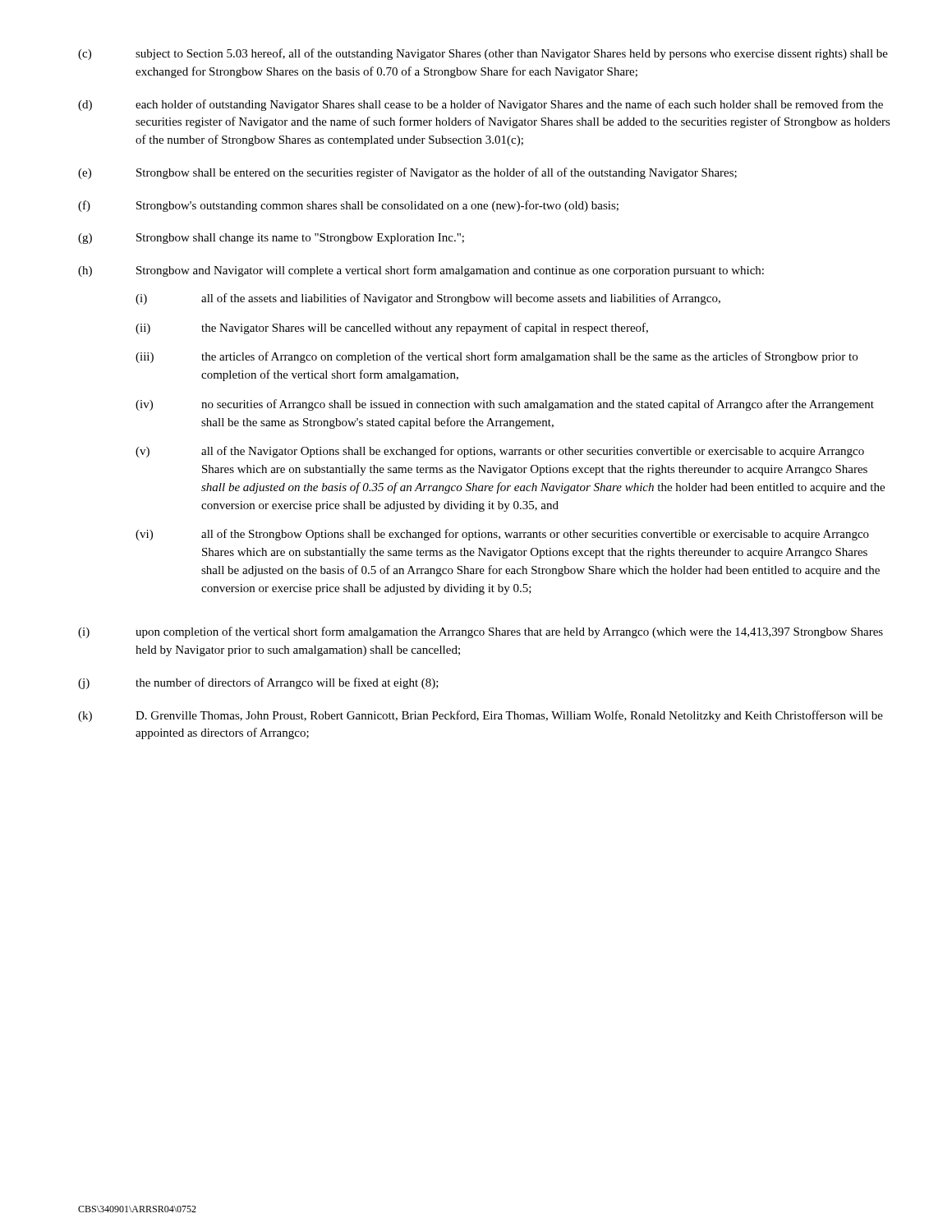Viewport: 952px width, 1232px height.
Task: Point to the passage starting "(h) Strongbow and Navigator will"
Action: [484, 435]
